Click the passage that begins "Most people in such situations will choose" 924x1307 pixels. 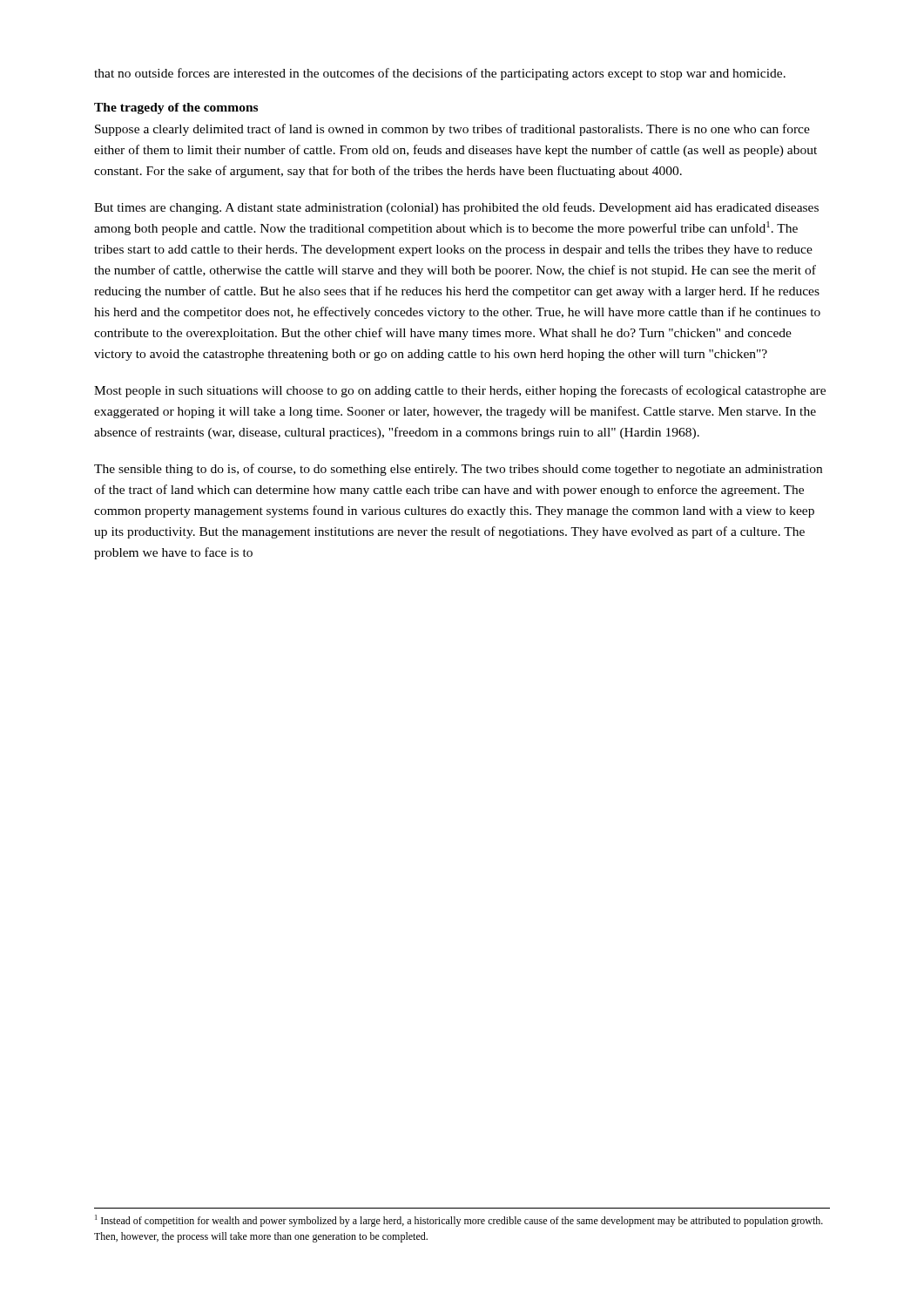click(x=460, y=411)
